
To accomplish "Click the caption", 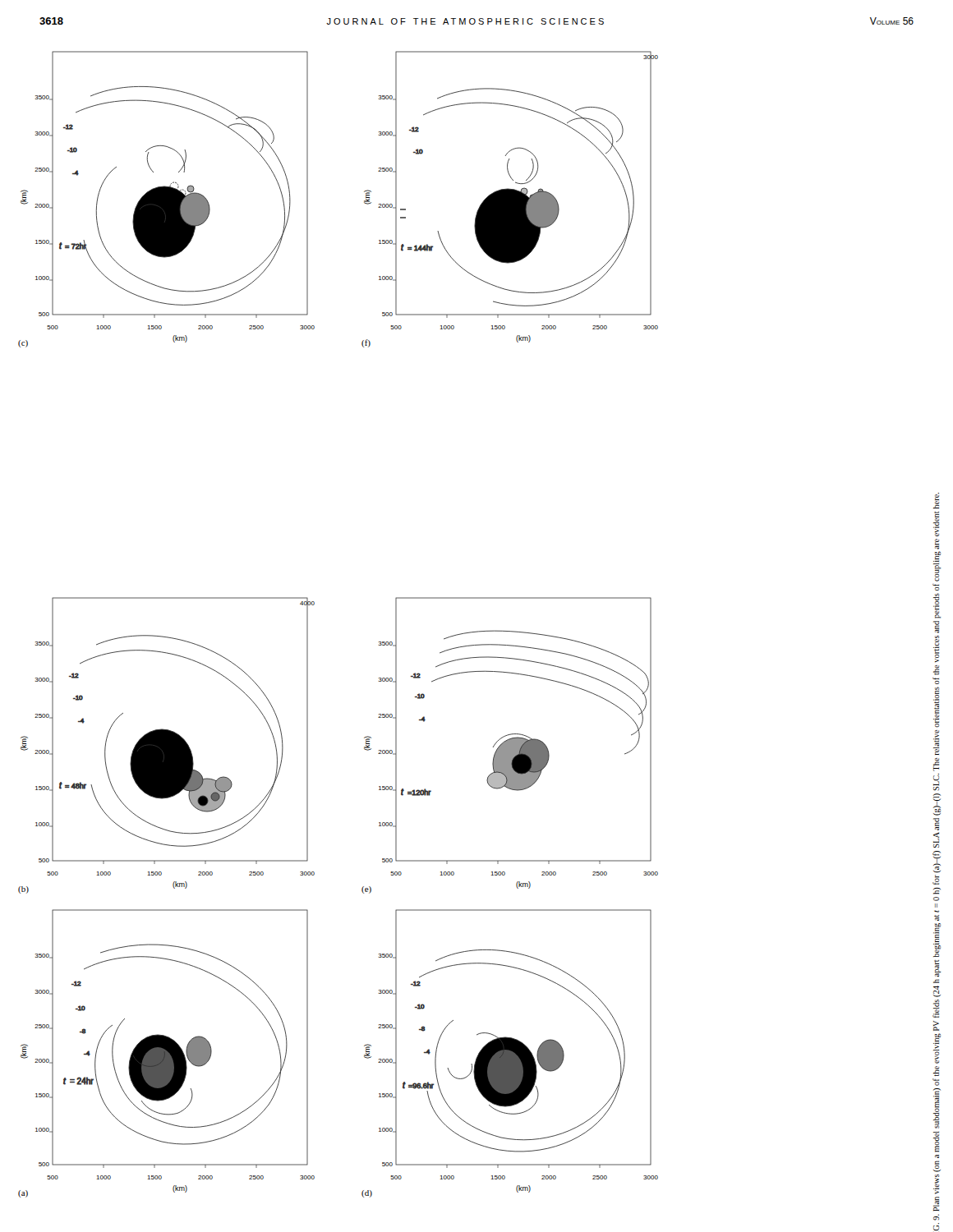I will pyautogui.click(x=936, y=862).
